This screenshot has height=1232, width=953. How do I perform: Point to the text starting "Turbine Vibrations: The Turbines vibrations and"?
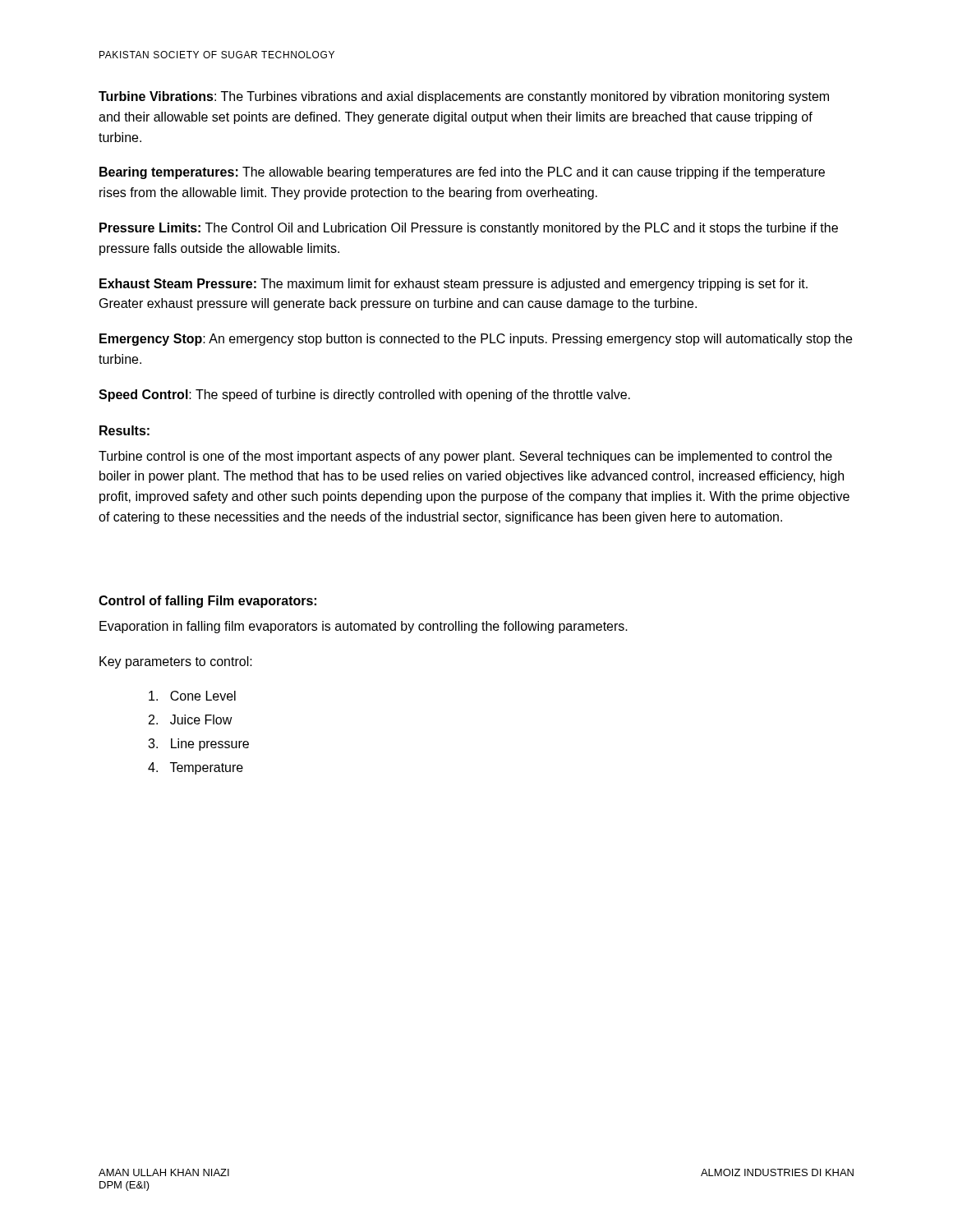464,117
